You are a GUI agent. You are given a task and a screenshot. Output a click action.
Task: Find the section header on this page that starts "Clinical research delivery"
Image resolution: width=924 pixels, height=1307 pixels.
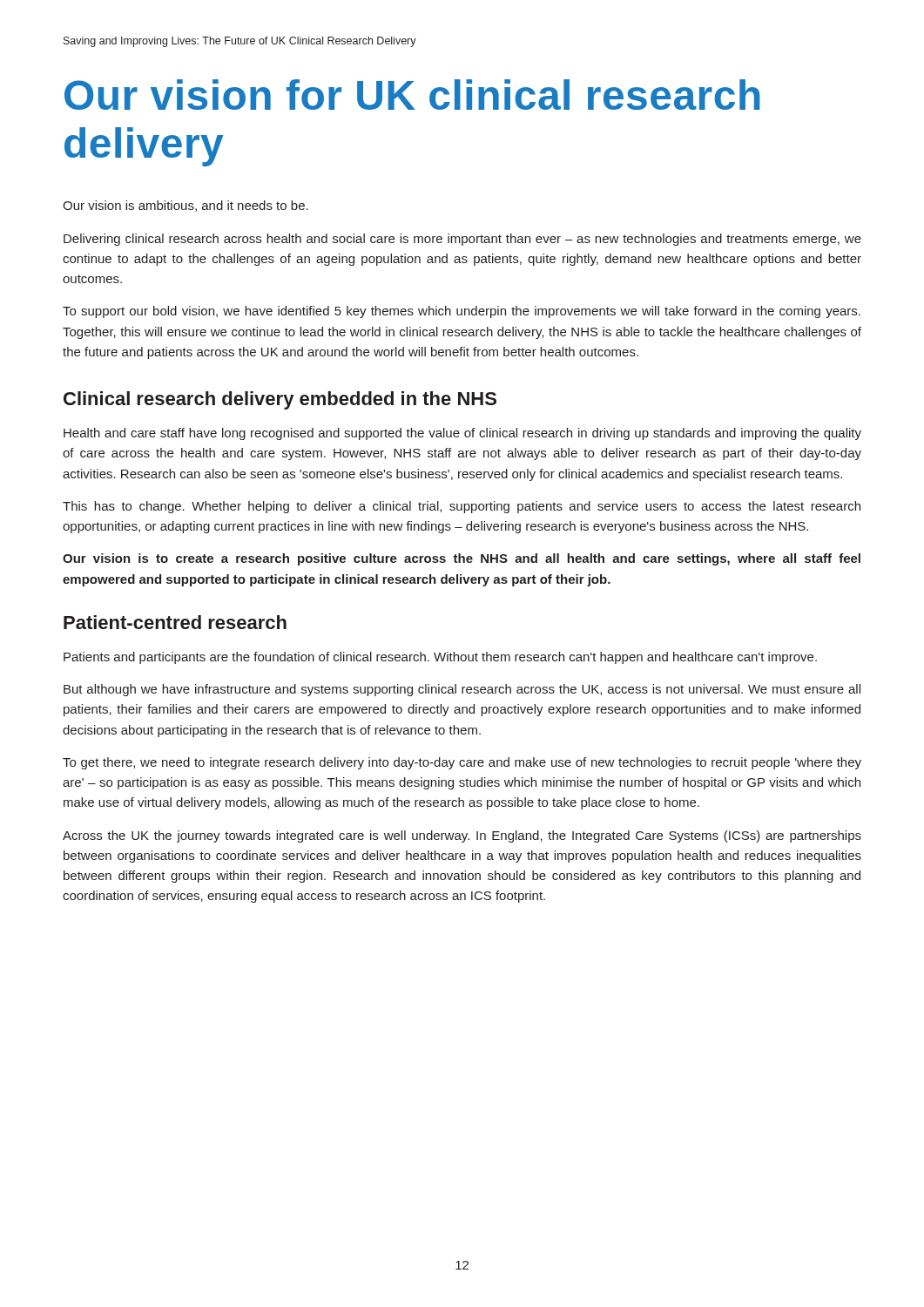click(280, 399)
